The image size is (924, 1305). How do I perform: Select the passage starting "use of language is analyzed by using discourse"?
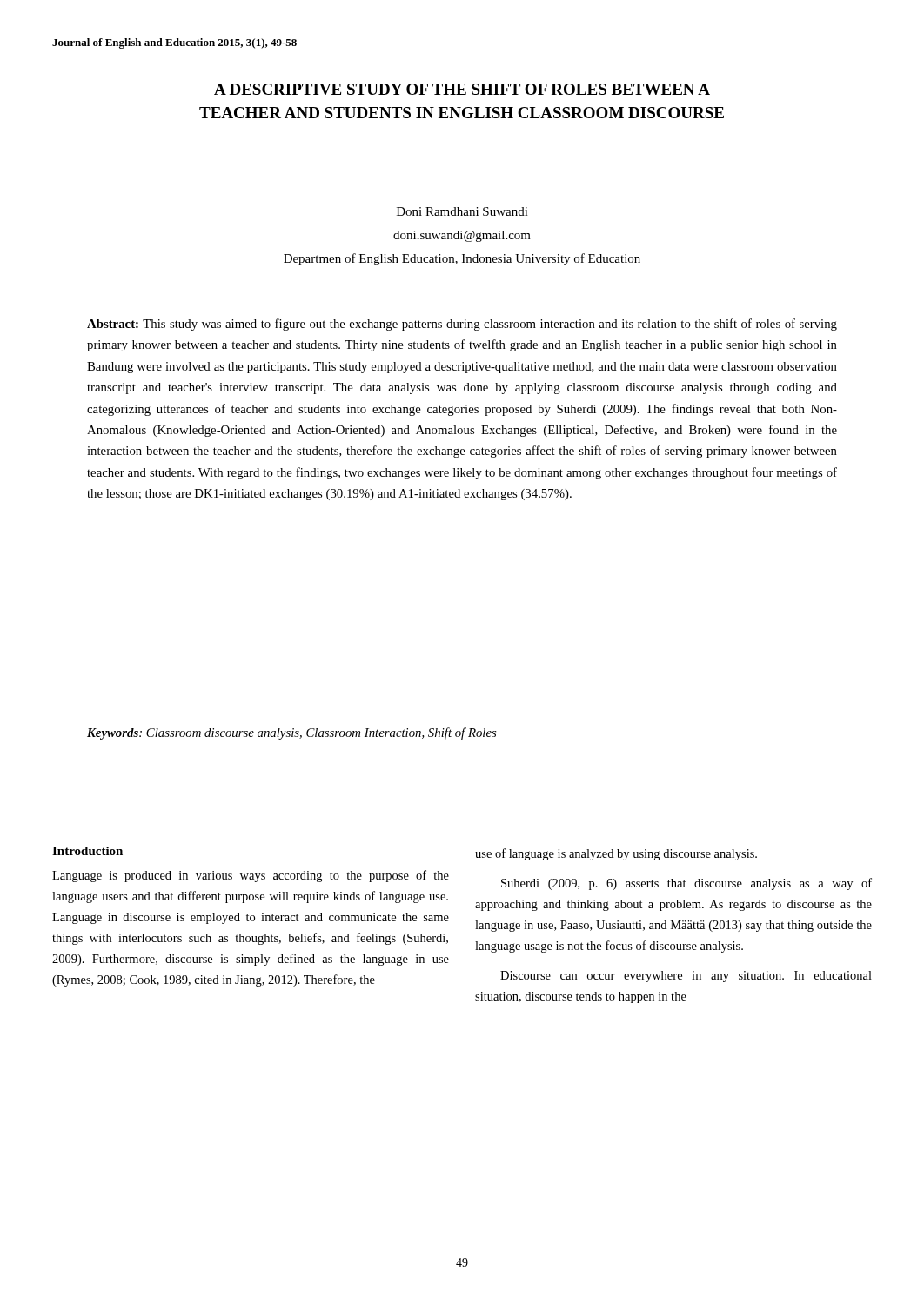tap(673, 925)
